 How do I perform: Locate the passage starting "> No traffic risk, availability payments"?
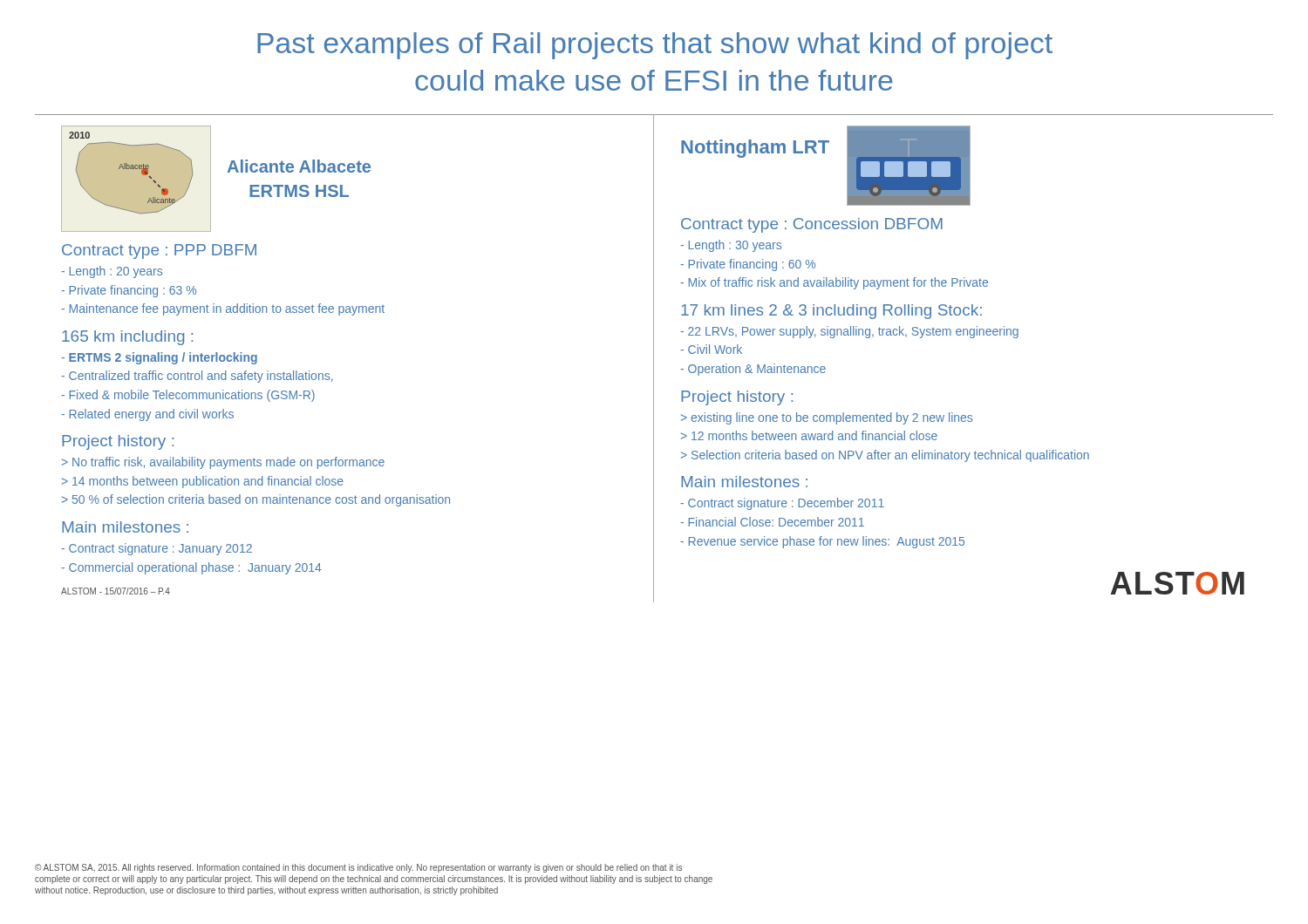(223, 462)
